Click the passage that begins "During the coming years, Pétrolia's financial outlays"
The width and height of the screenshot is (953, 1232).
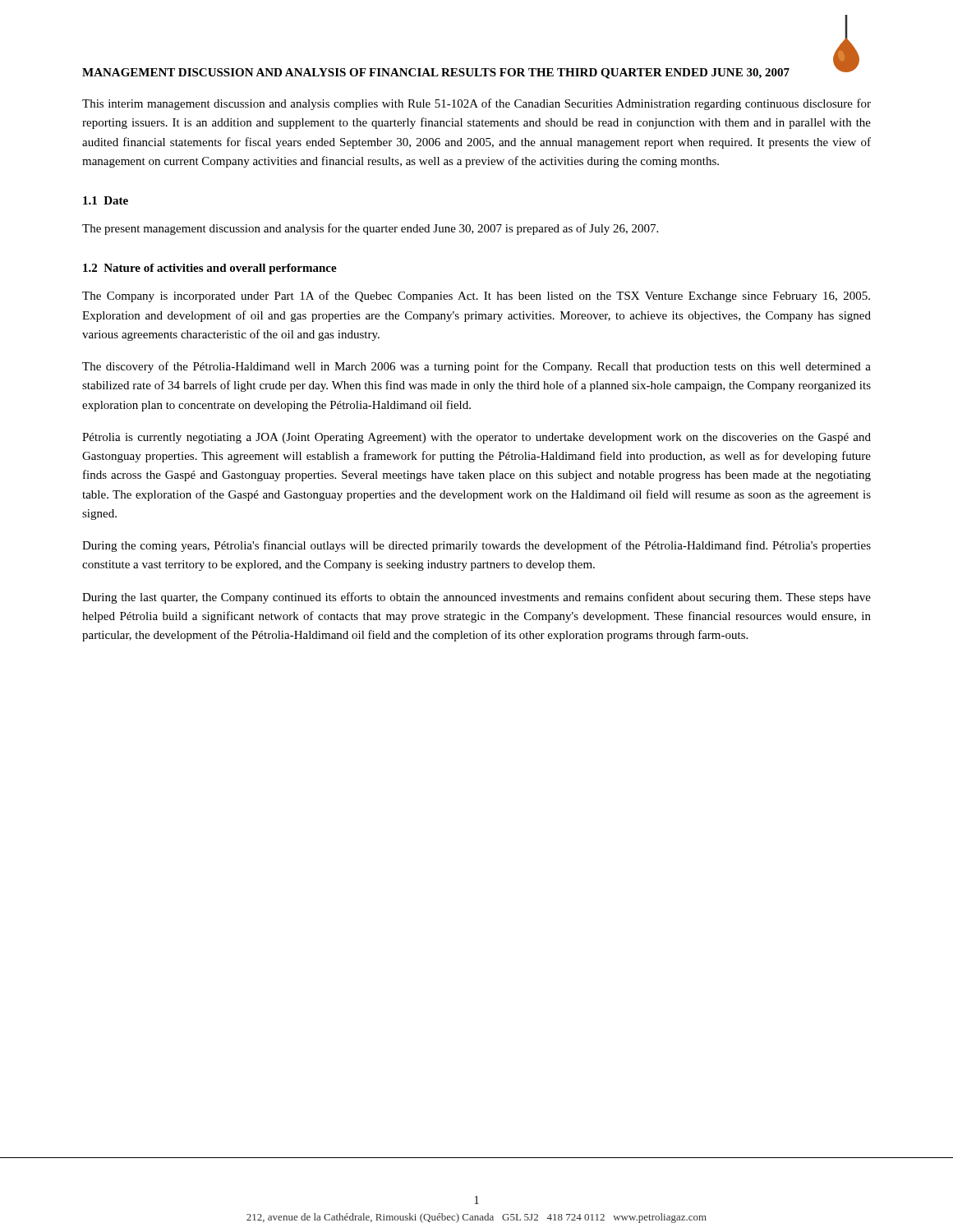[476, 555]
